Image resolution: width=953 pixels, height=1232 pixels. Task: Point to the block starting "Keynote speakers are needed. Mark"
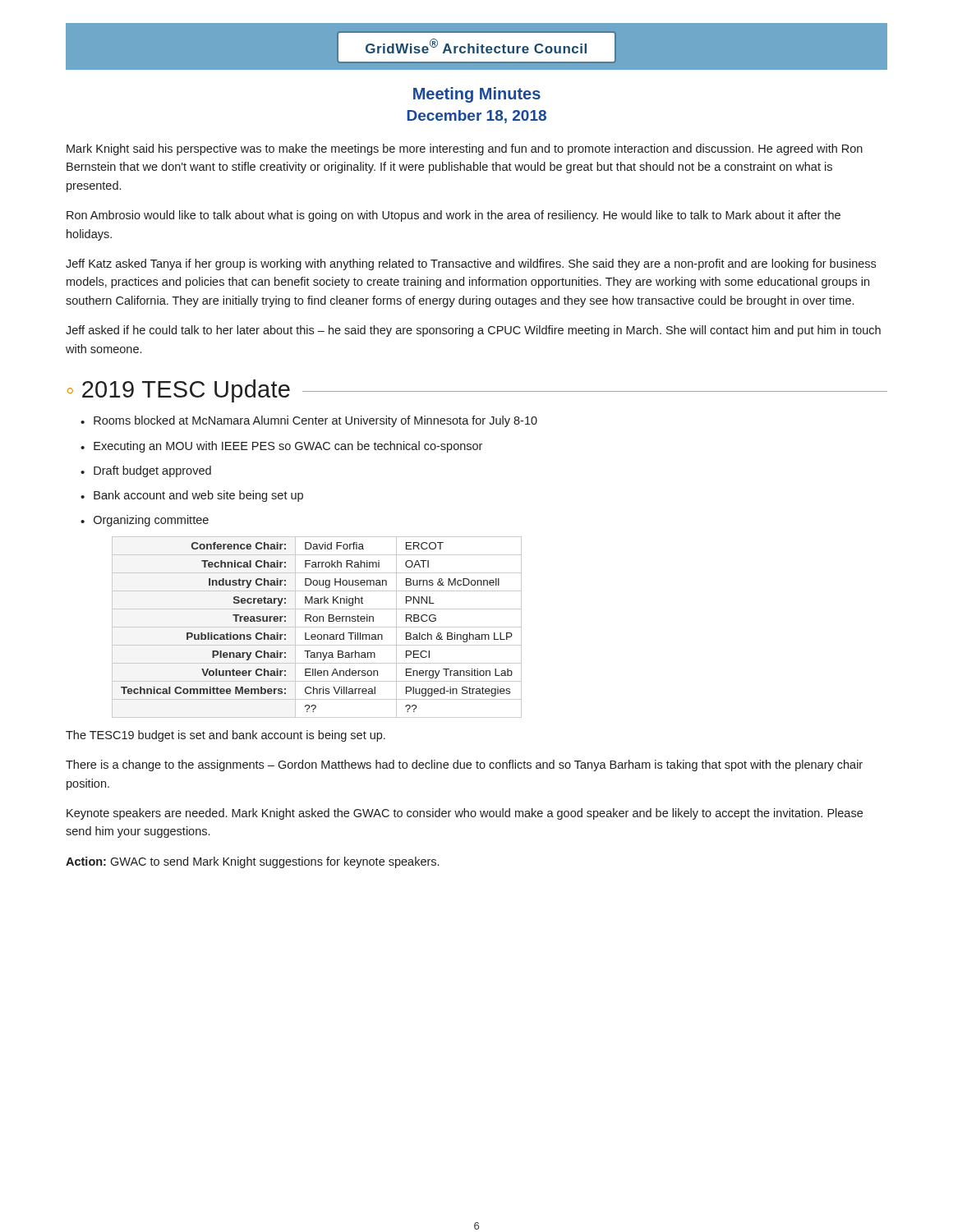coord(464,822)
